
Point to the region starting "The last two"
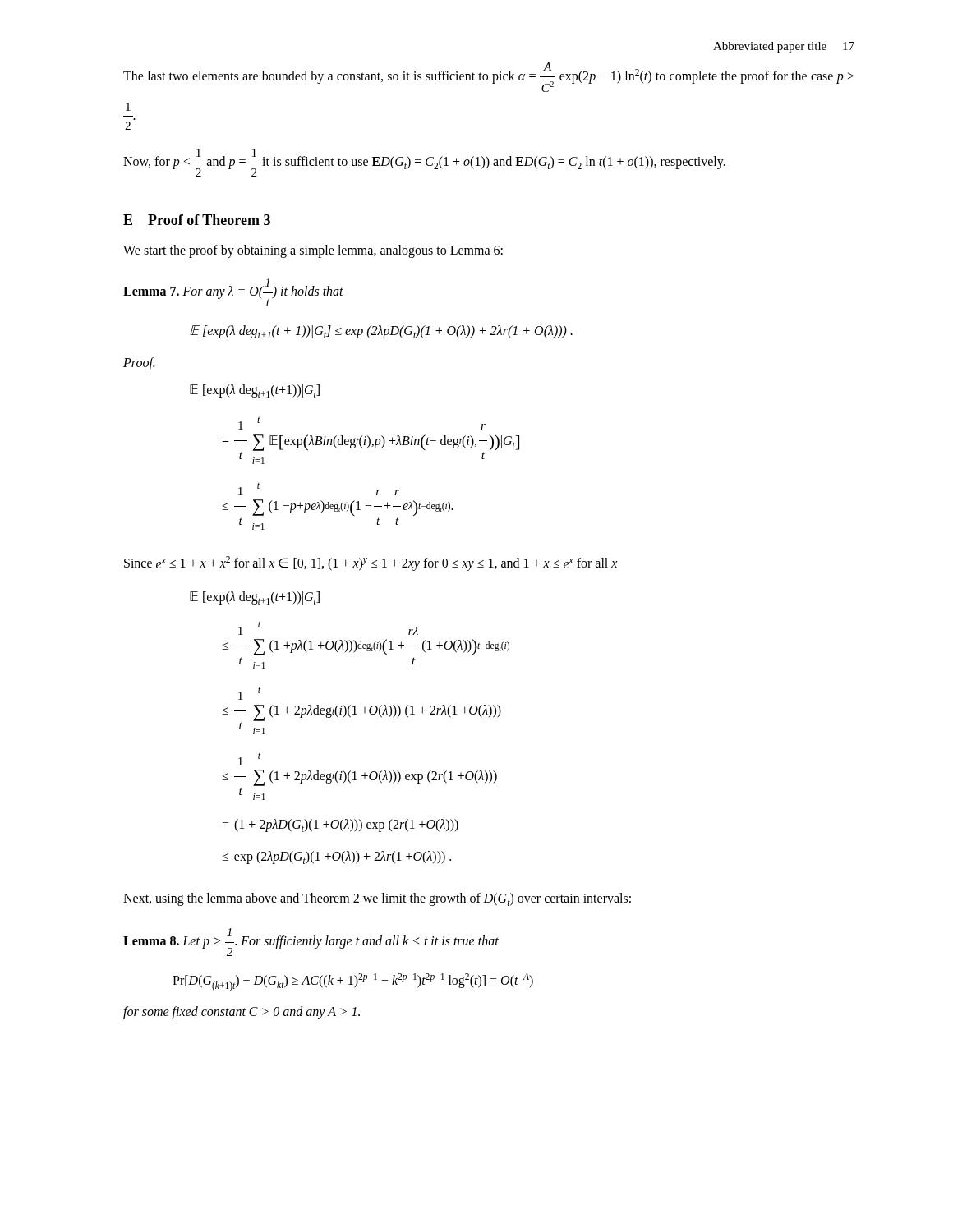[x=488, y=77]
